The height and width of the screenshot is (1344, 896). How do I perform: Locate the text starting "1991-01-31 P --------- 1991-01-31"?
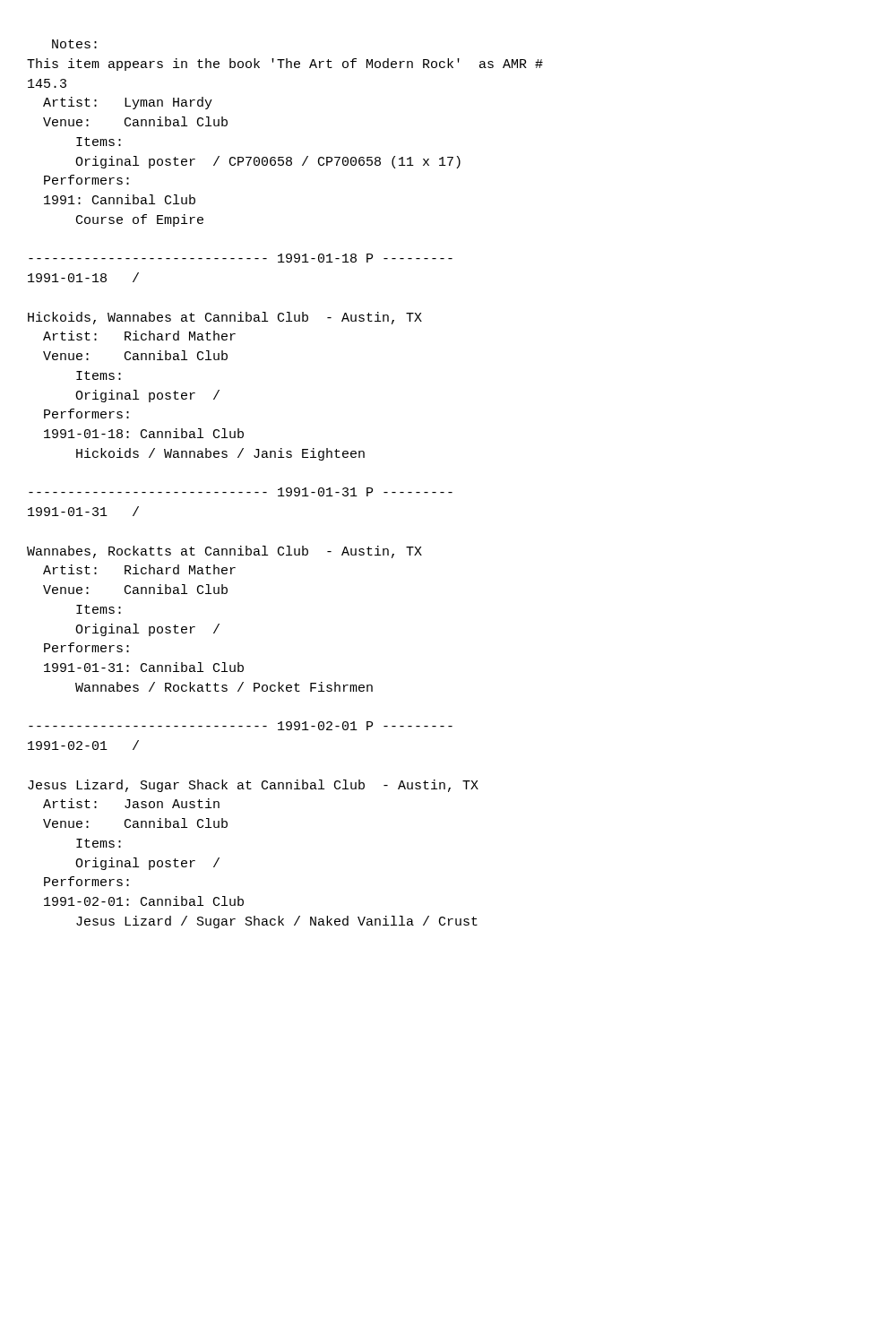click(x=241, y=503)
